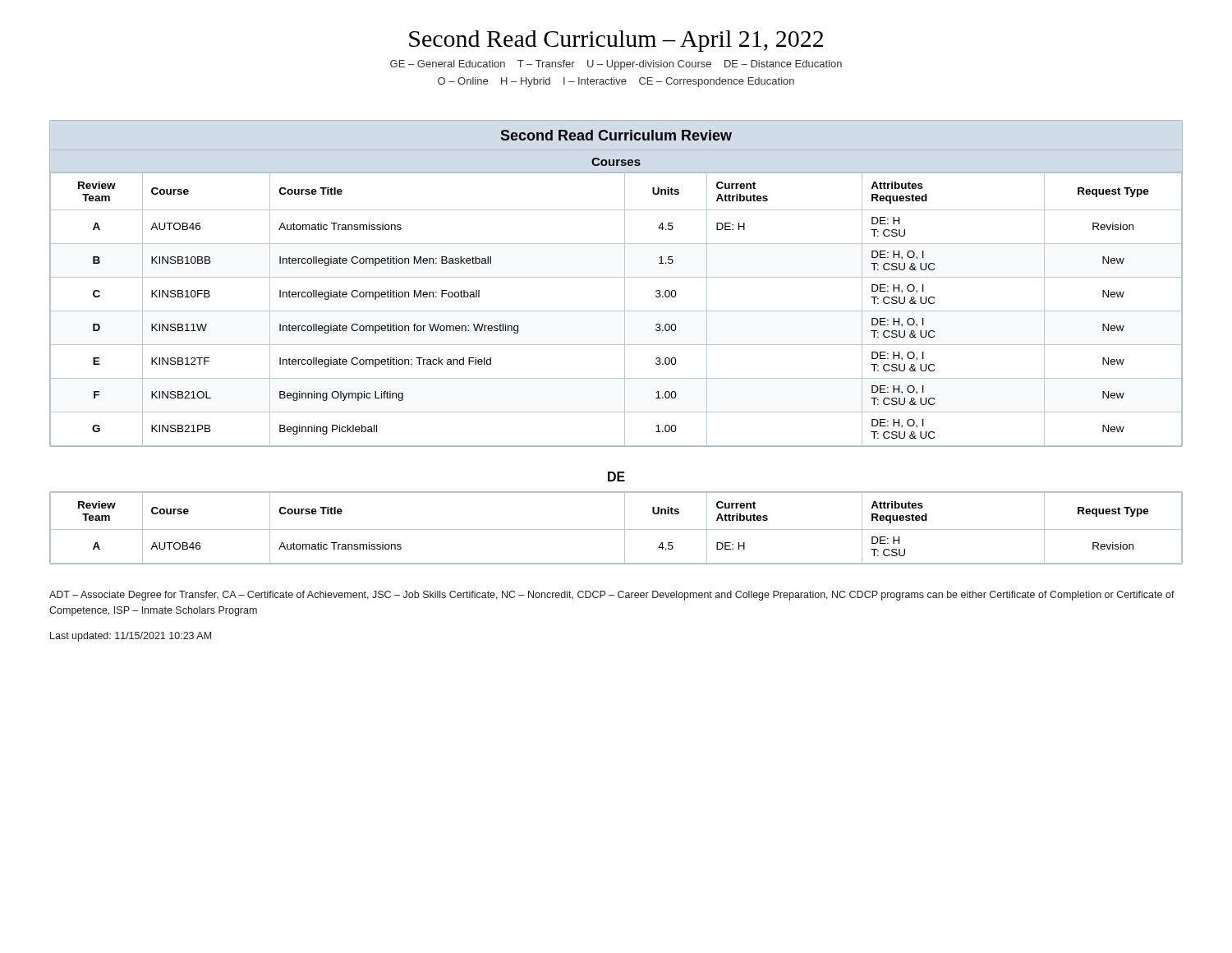Find the block on this page that starts "GE – General Education T"

coord(616,72)
